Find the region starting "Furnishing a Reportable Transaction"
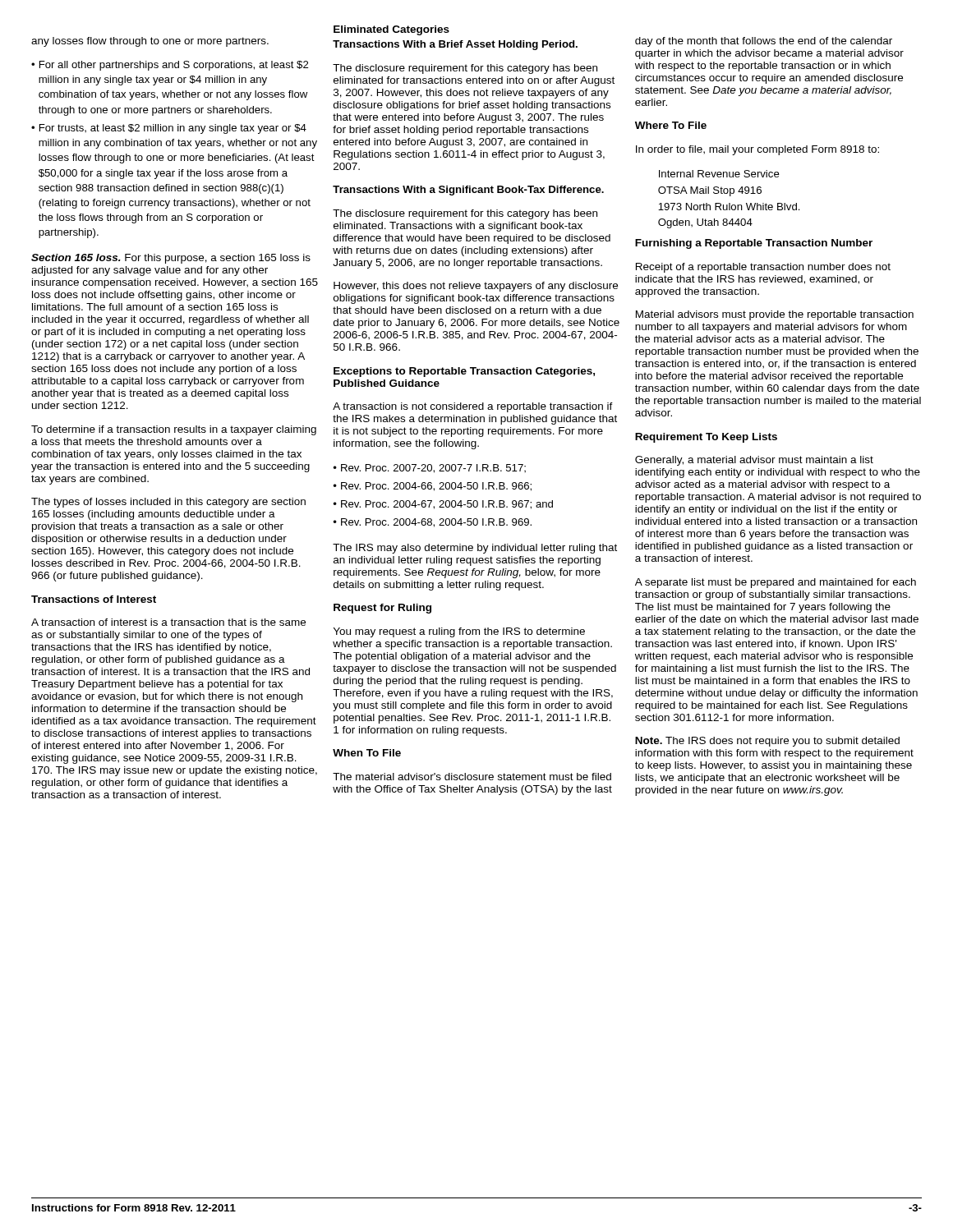Screen dimensions: 1232x953 click(754, 243)
